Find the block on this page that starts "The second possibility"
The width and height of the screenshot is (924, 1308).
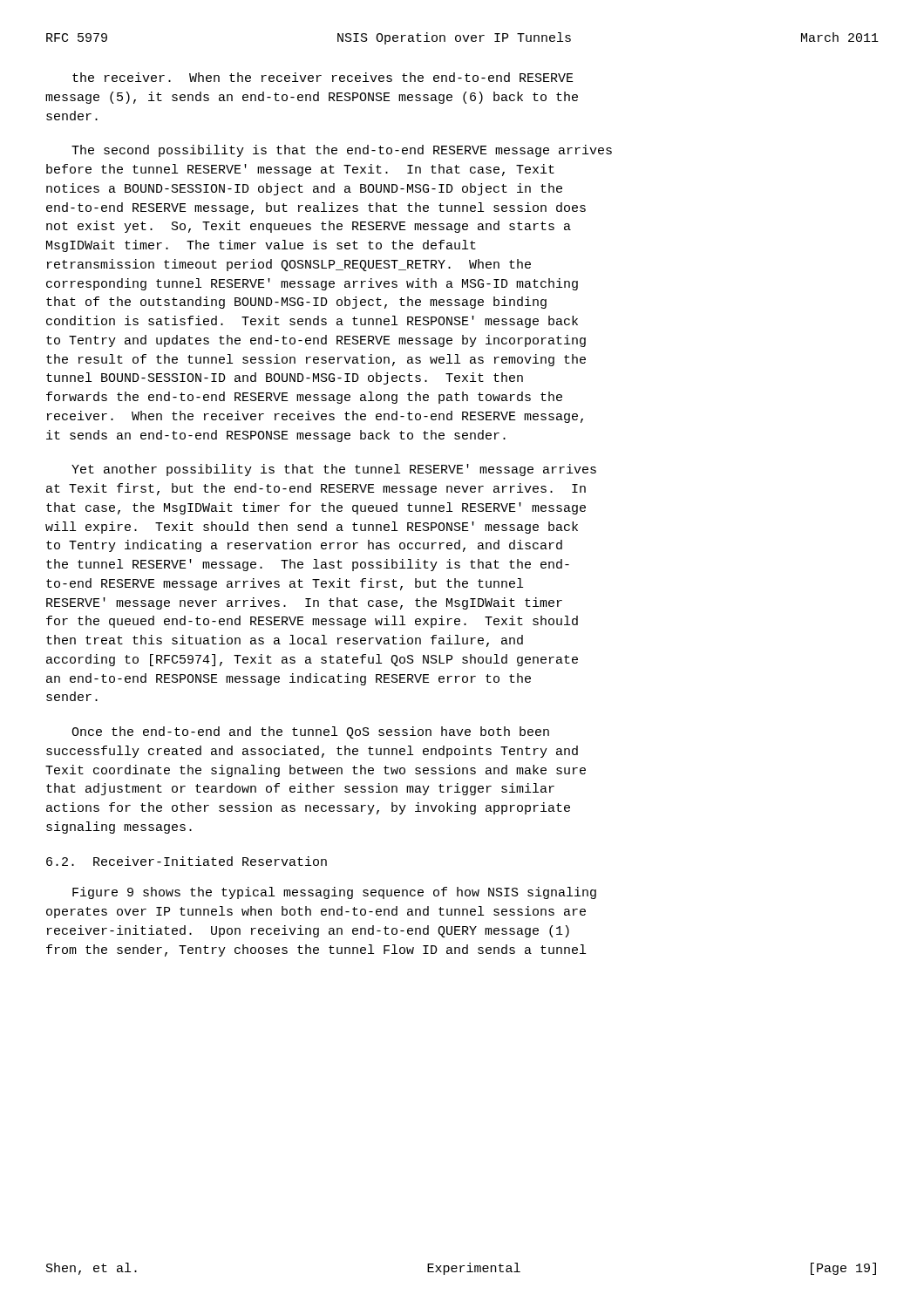[x=329, y=294]
